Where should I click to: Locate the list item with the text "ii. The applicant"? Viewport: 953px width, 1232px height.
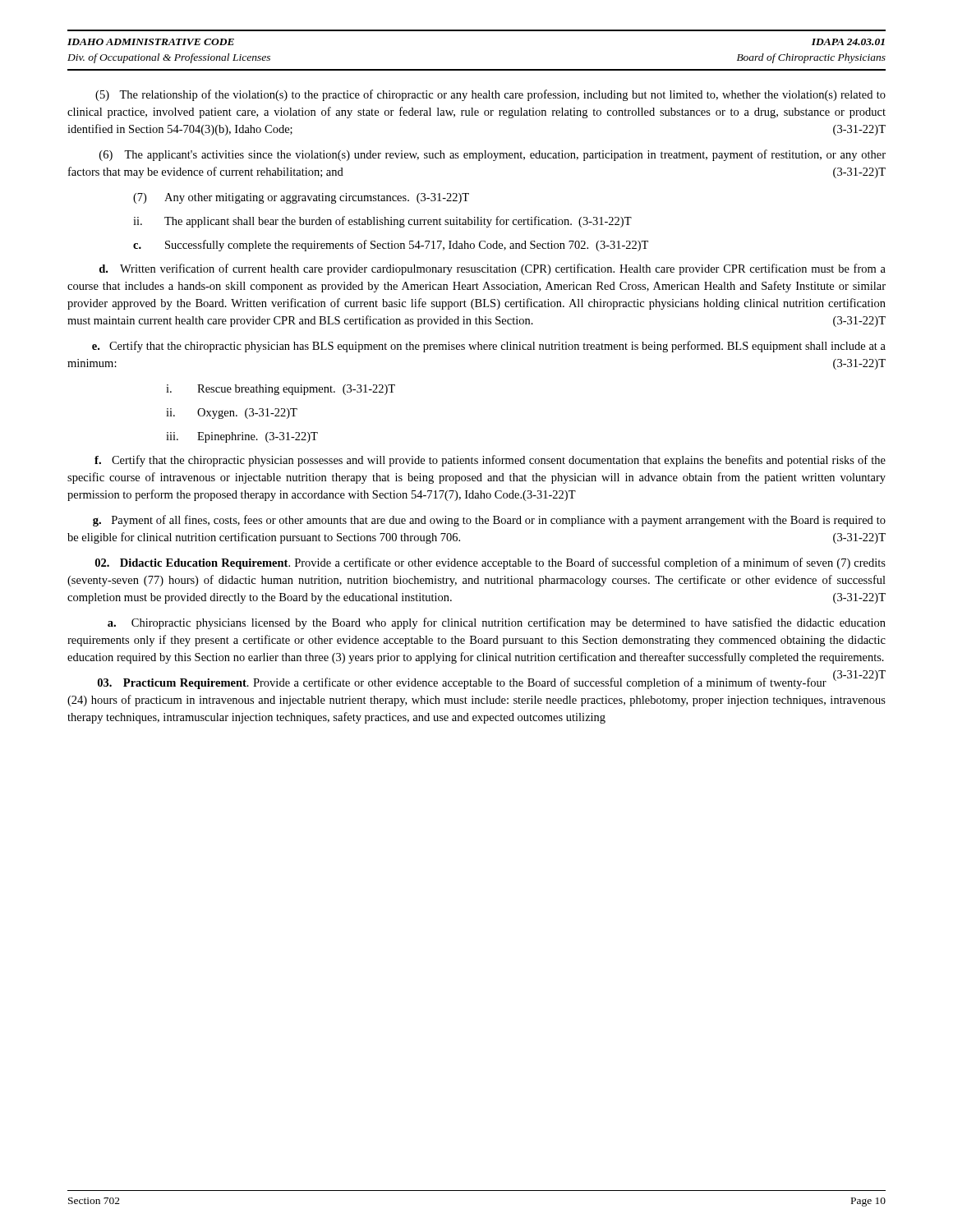[382, 221]
